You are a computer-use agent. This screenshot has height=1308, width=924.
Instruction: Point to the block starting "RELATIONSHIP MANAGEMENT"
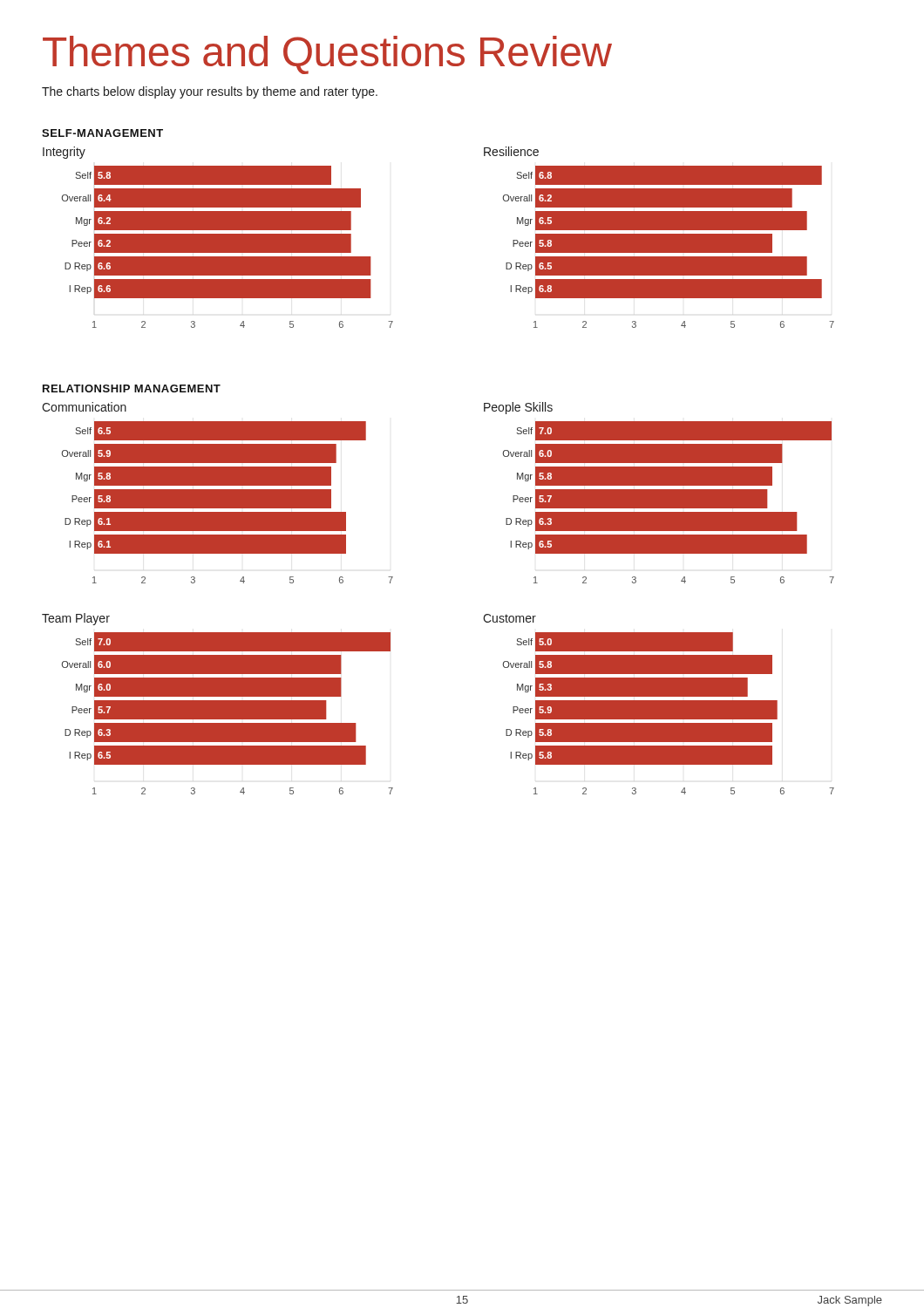coord(131,388)
